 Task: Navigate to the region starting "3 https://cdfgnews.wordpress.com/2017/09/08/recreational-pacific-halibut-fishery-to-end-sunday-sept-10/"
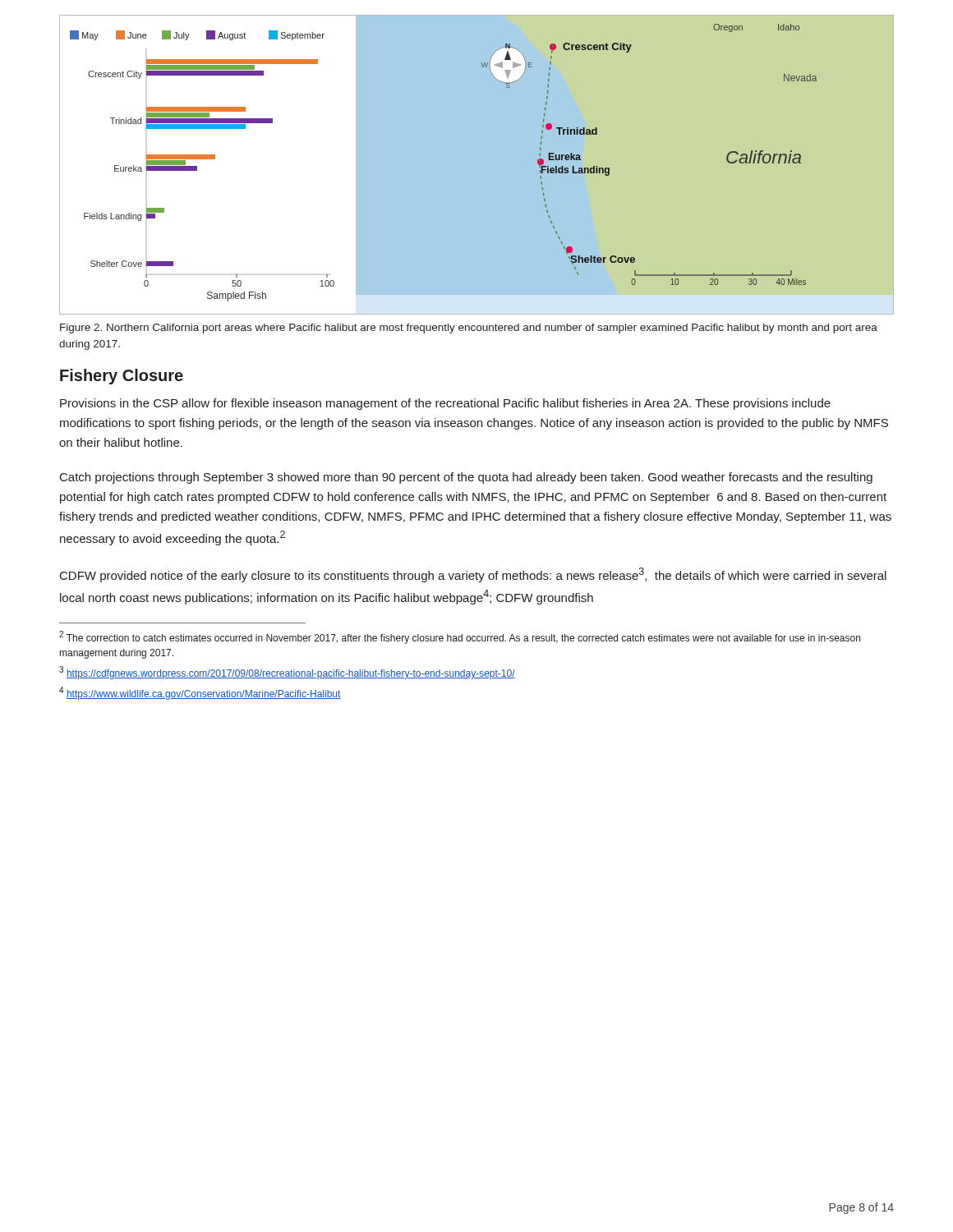point(287,672)
